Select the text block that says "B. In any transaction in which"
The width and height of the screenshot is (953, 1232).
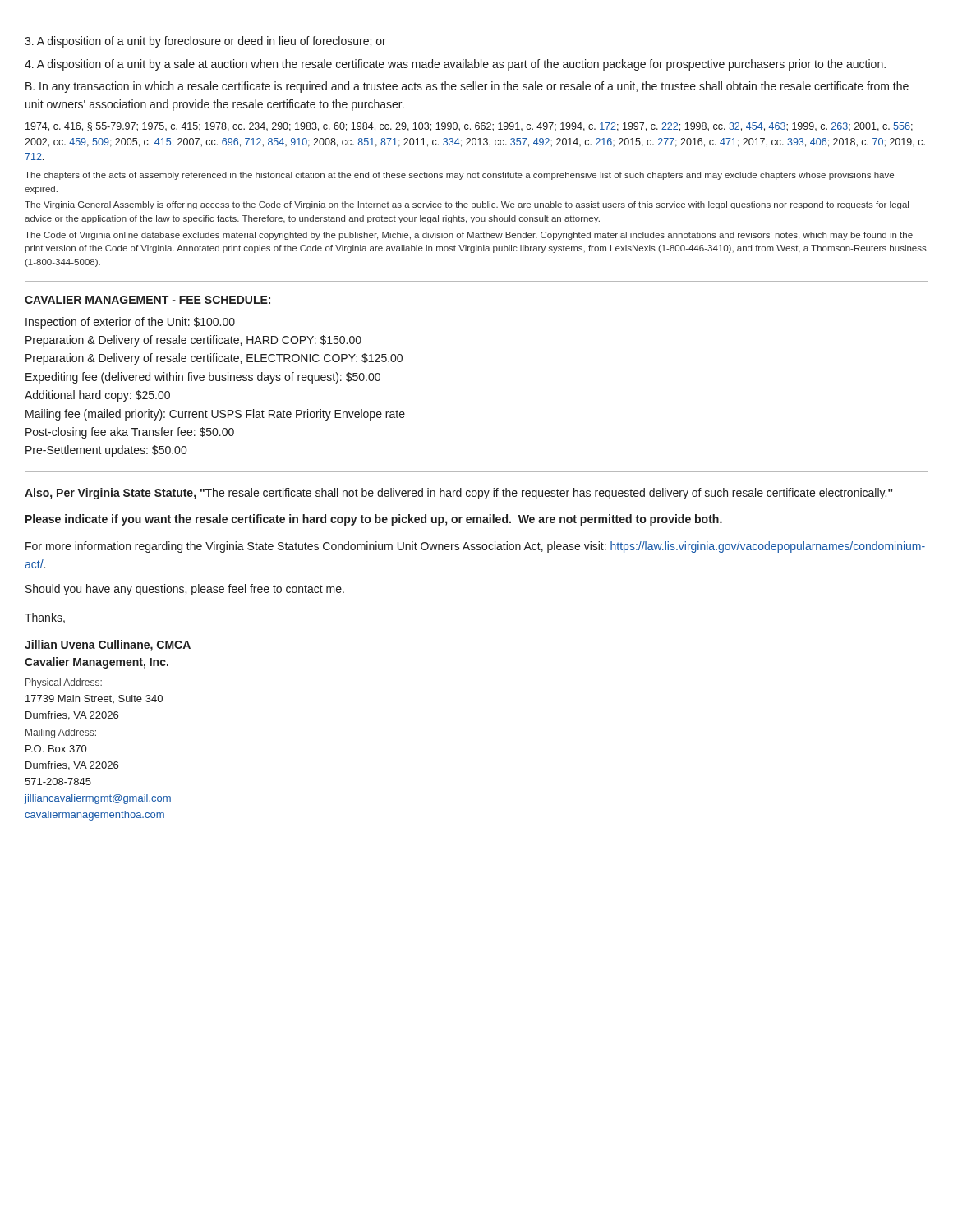click(467, 95)
